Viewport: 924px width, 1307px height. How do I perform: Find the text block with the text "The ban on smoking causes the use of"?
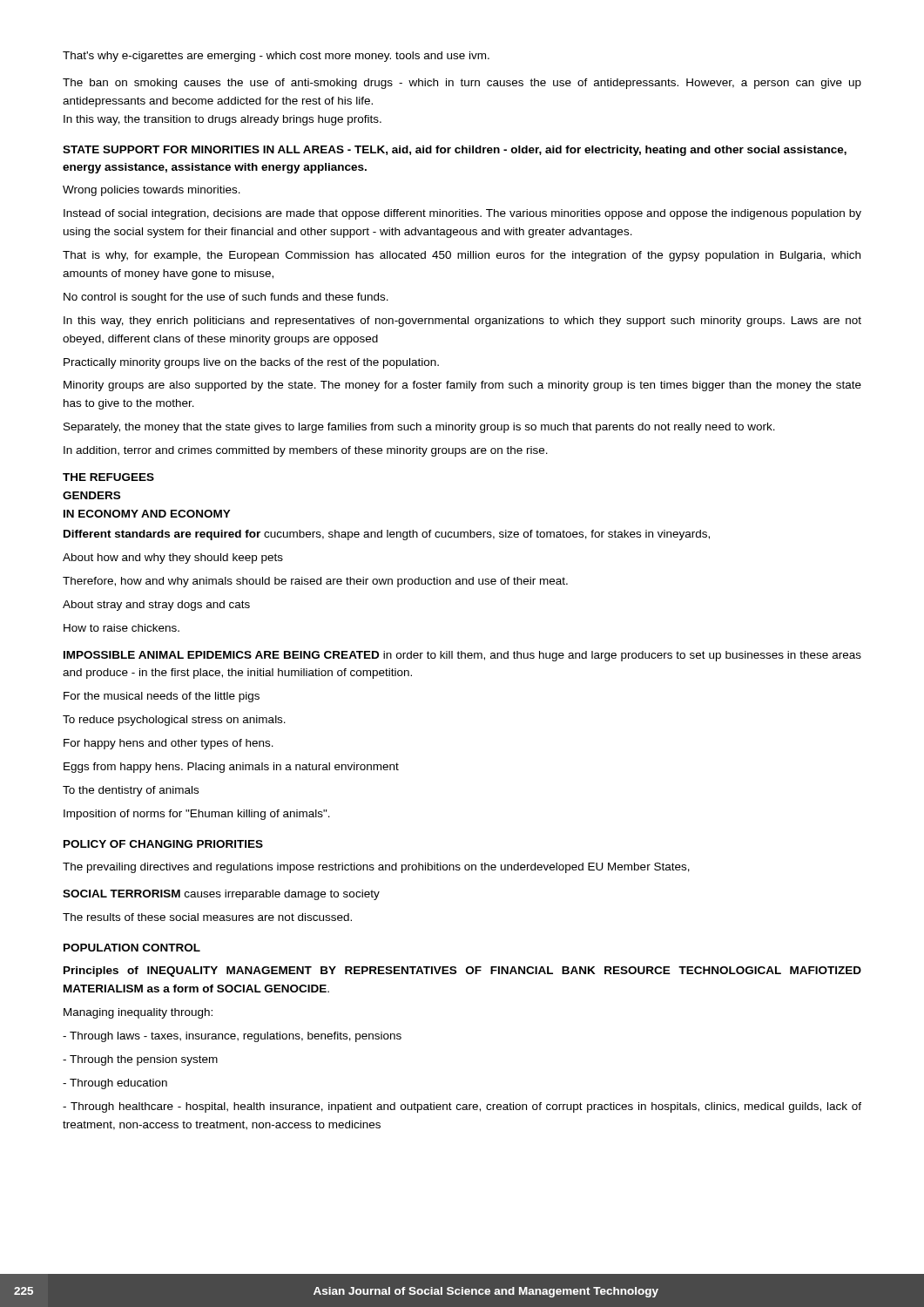click(462, 84)
